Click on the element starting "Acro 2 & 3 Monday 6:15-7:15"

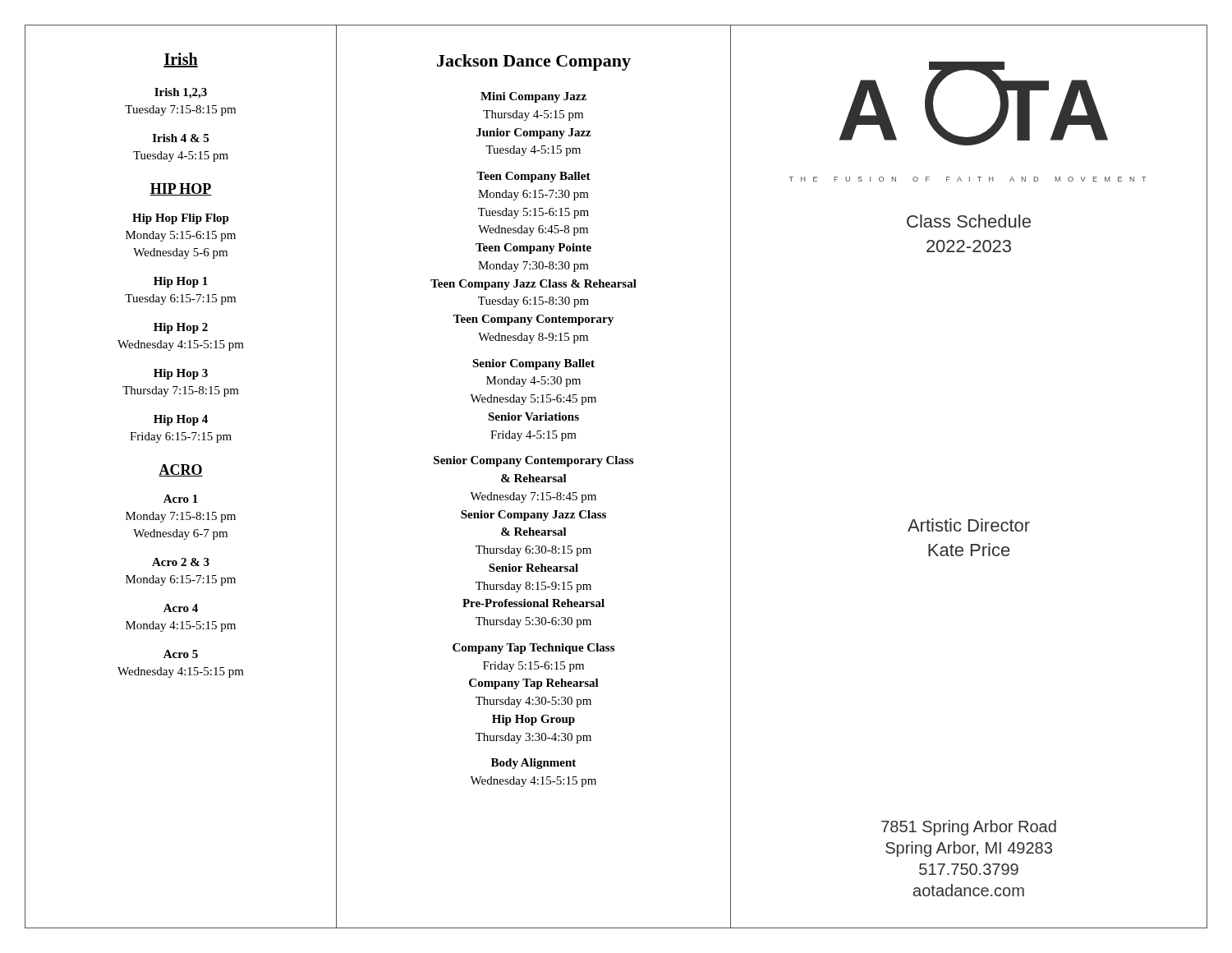181,571
